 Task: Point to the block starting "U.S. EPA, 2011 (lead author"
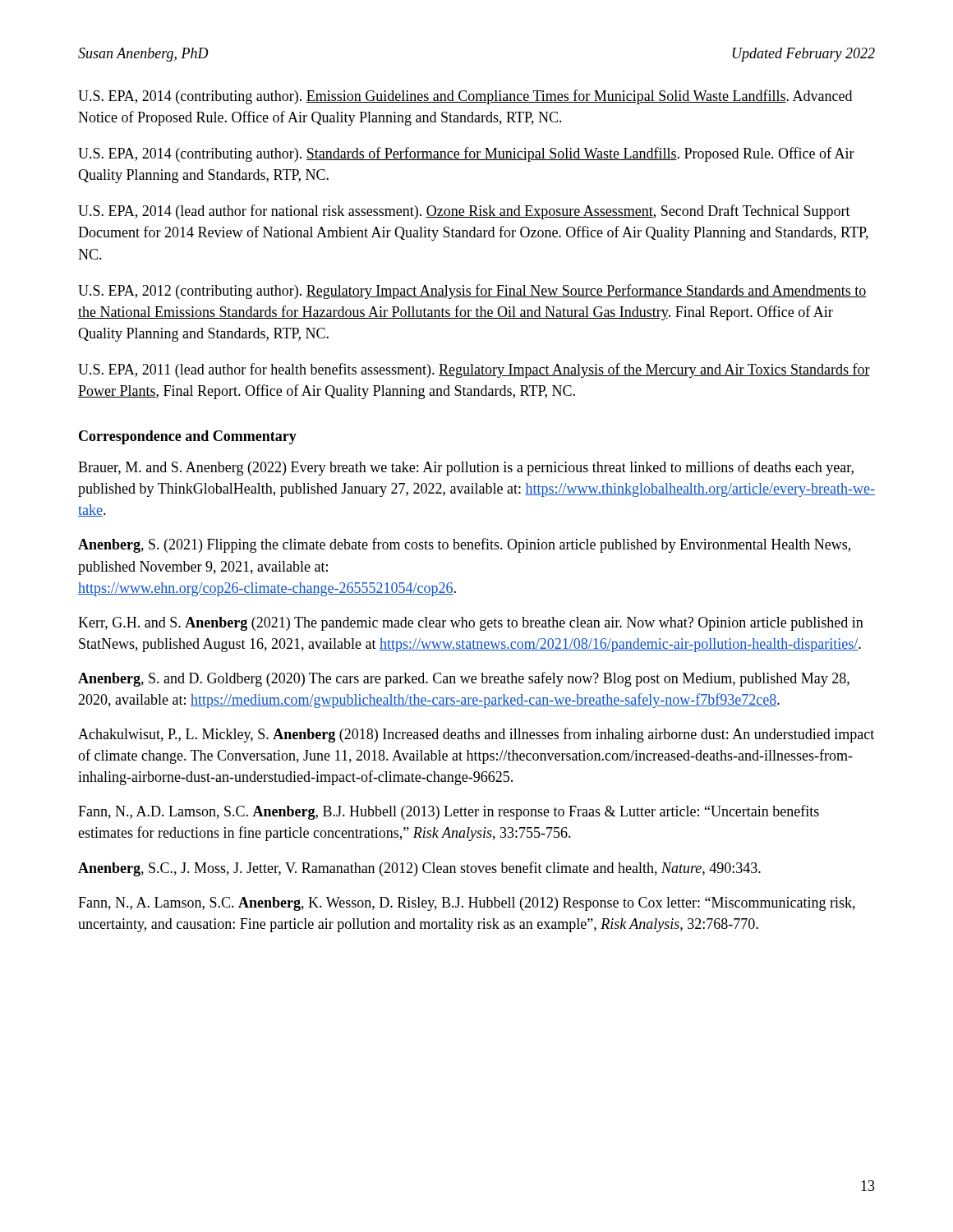pos(474,380)
